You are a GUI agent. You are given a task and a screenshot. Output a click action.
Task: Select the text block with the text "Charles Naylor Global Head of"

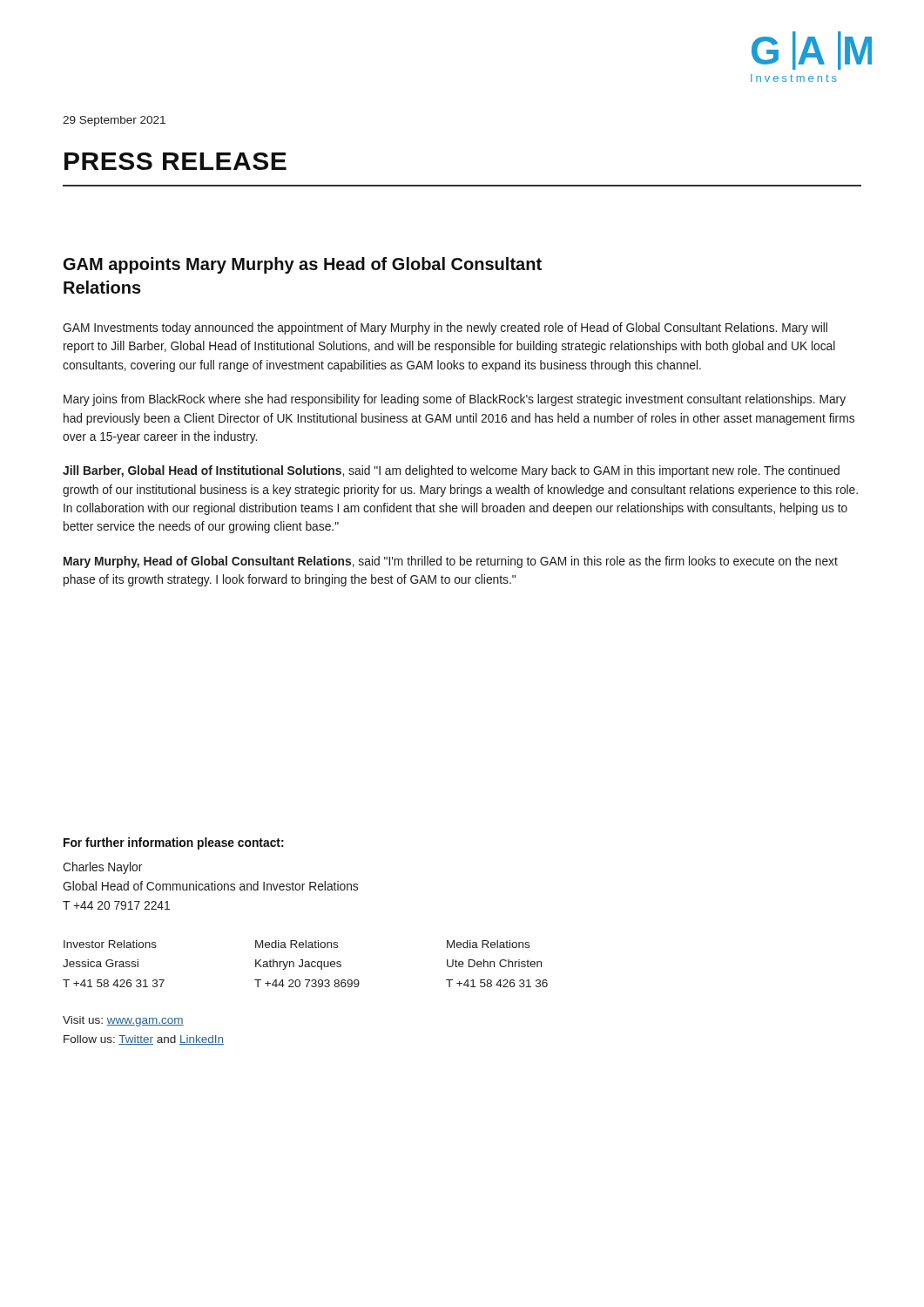(x=211, y=887)
